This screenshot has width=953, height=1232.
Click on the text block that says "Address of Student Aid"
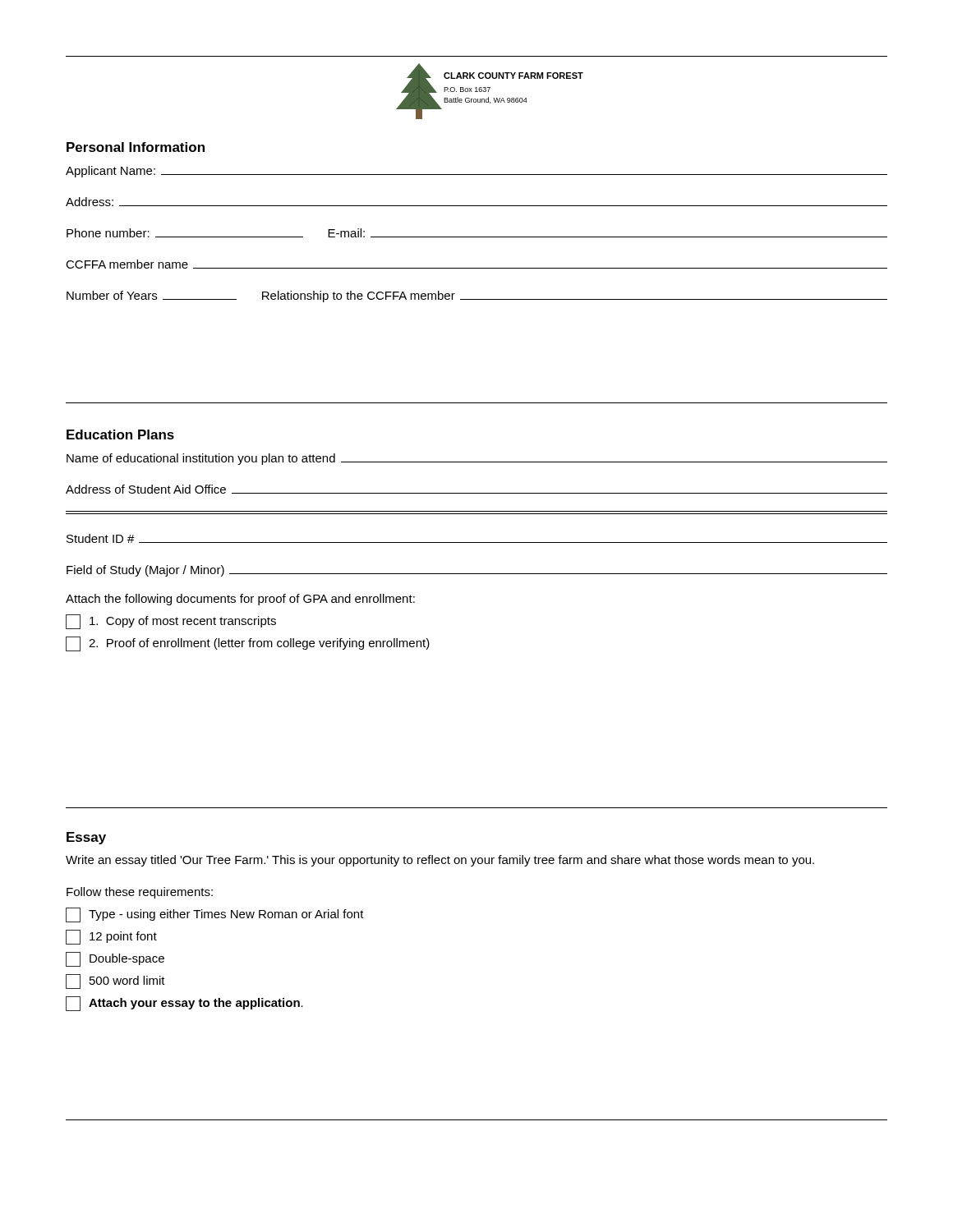[476, 488]
